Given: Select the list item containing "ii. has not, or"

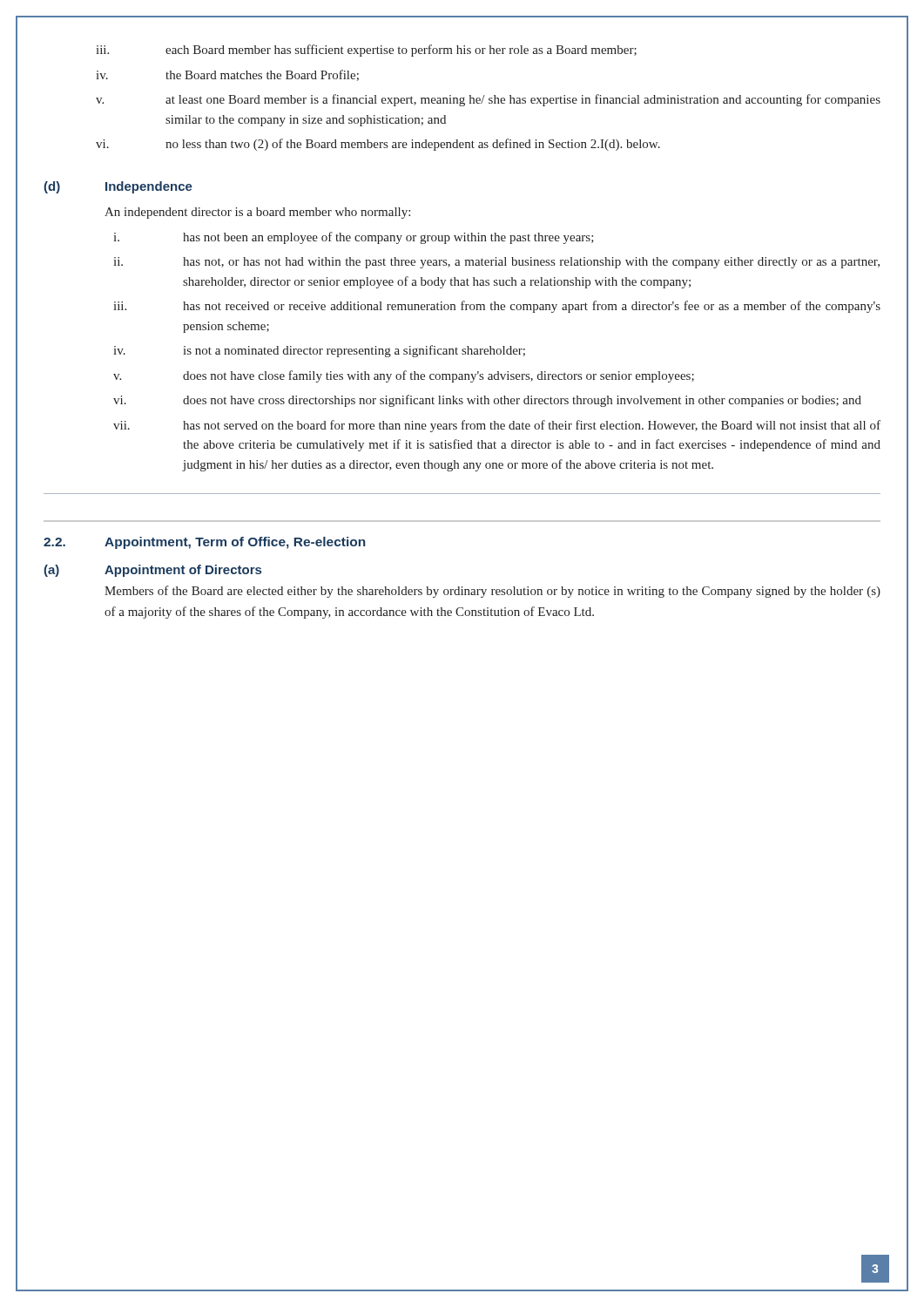Looking at the screenshot, I should coord(462,272).
